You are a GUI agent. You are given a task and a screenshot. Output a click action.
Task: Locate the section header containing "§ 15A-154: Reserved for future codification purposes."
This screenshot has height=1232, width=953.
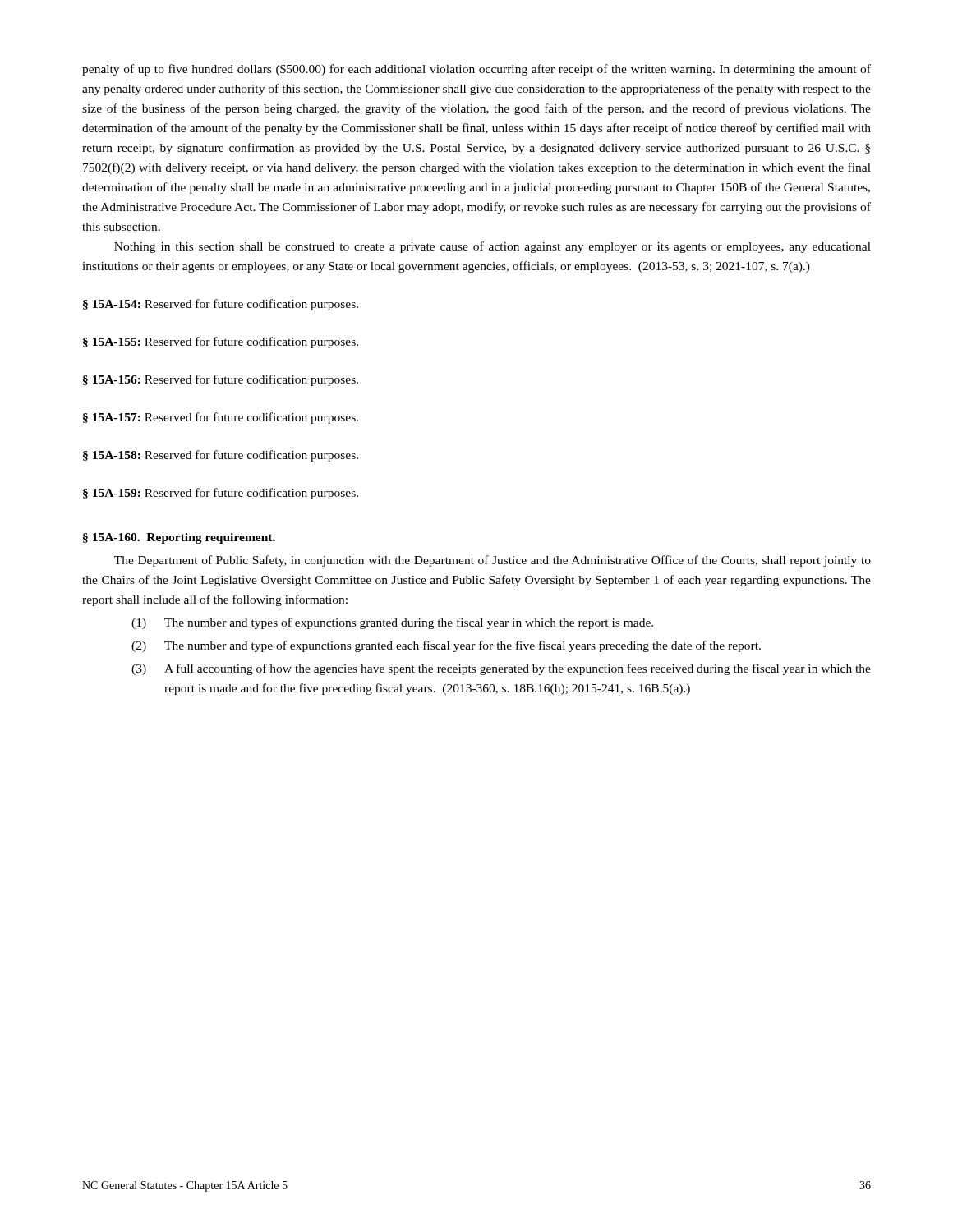point(221,304)
